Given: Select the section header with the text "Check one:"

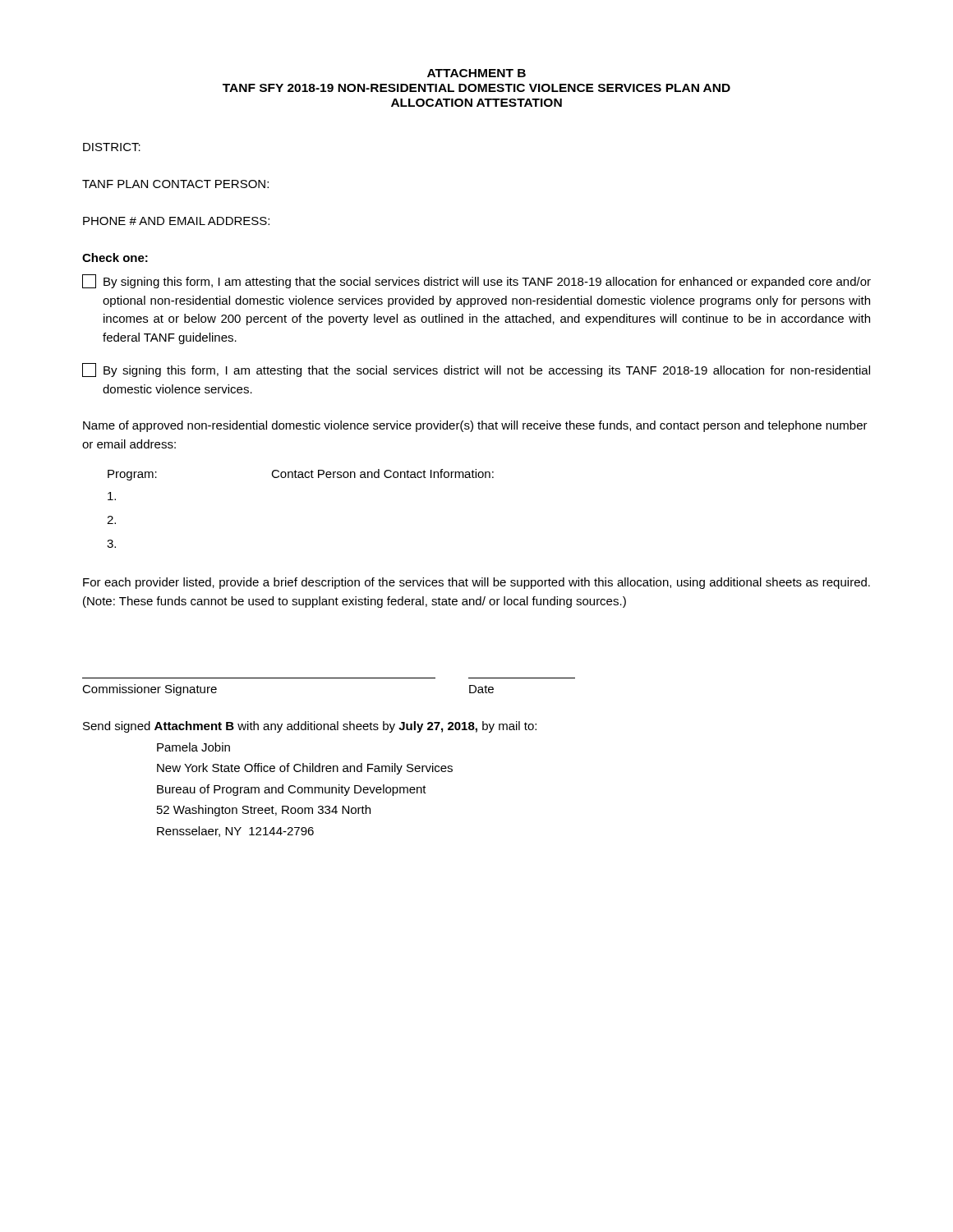Looking at the screenshot, I should coord(115,257).
